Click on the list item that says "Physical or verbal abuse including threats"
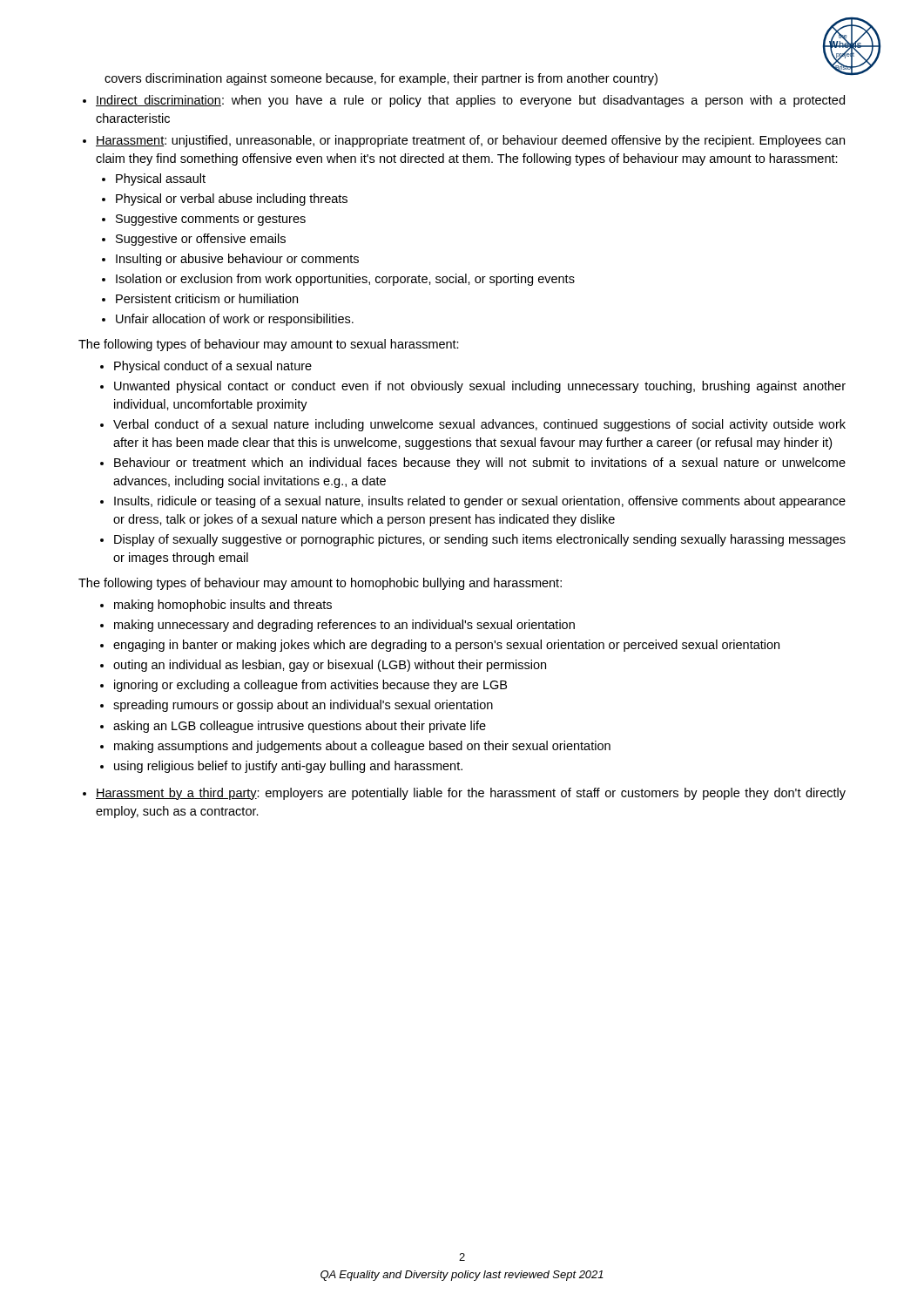The image size is (924, 1307). (x=231, y=199)
